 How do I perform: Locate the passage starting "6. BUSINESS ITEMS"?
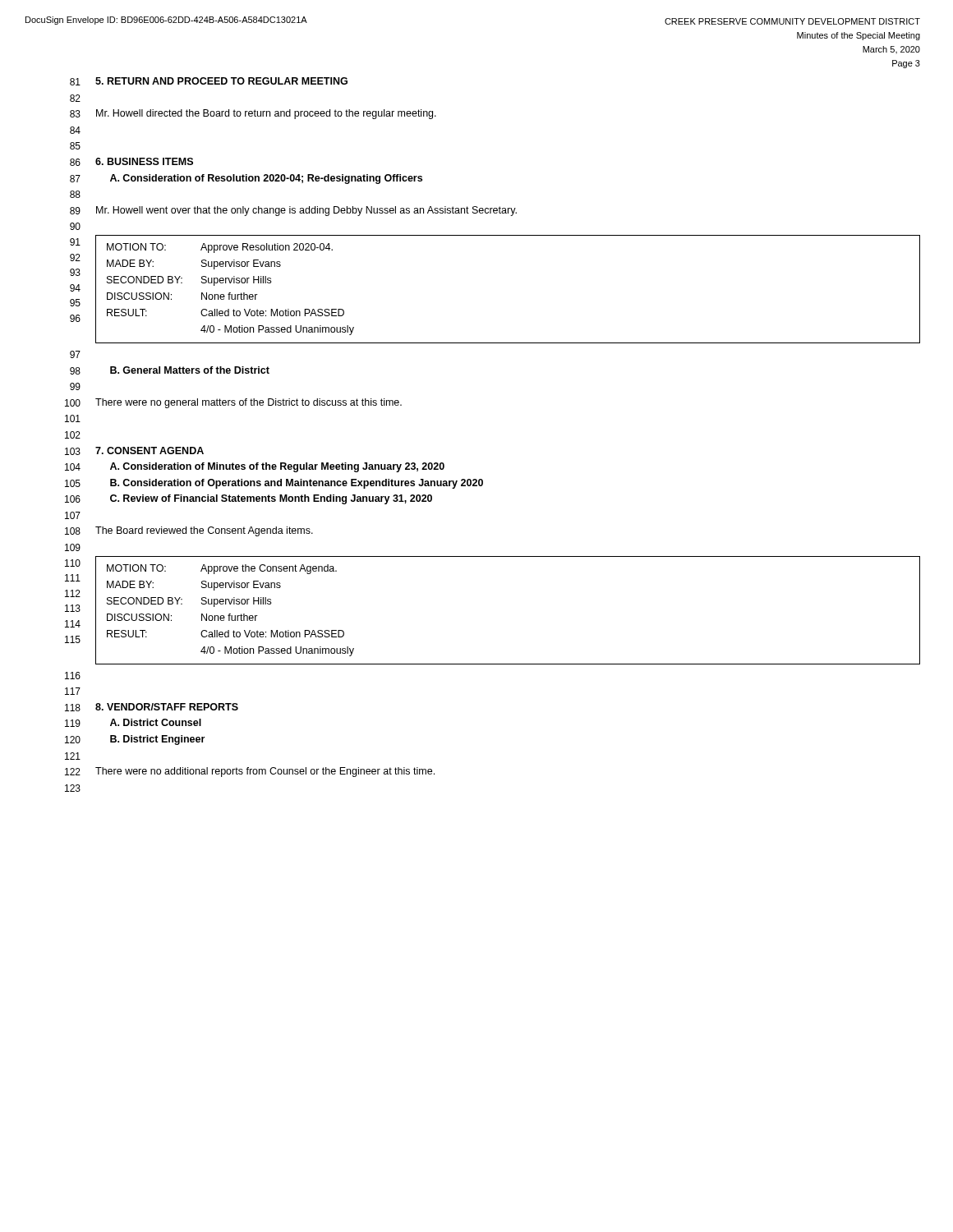click(144, 162)
